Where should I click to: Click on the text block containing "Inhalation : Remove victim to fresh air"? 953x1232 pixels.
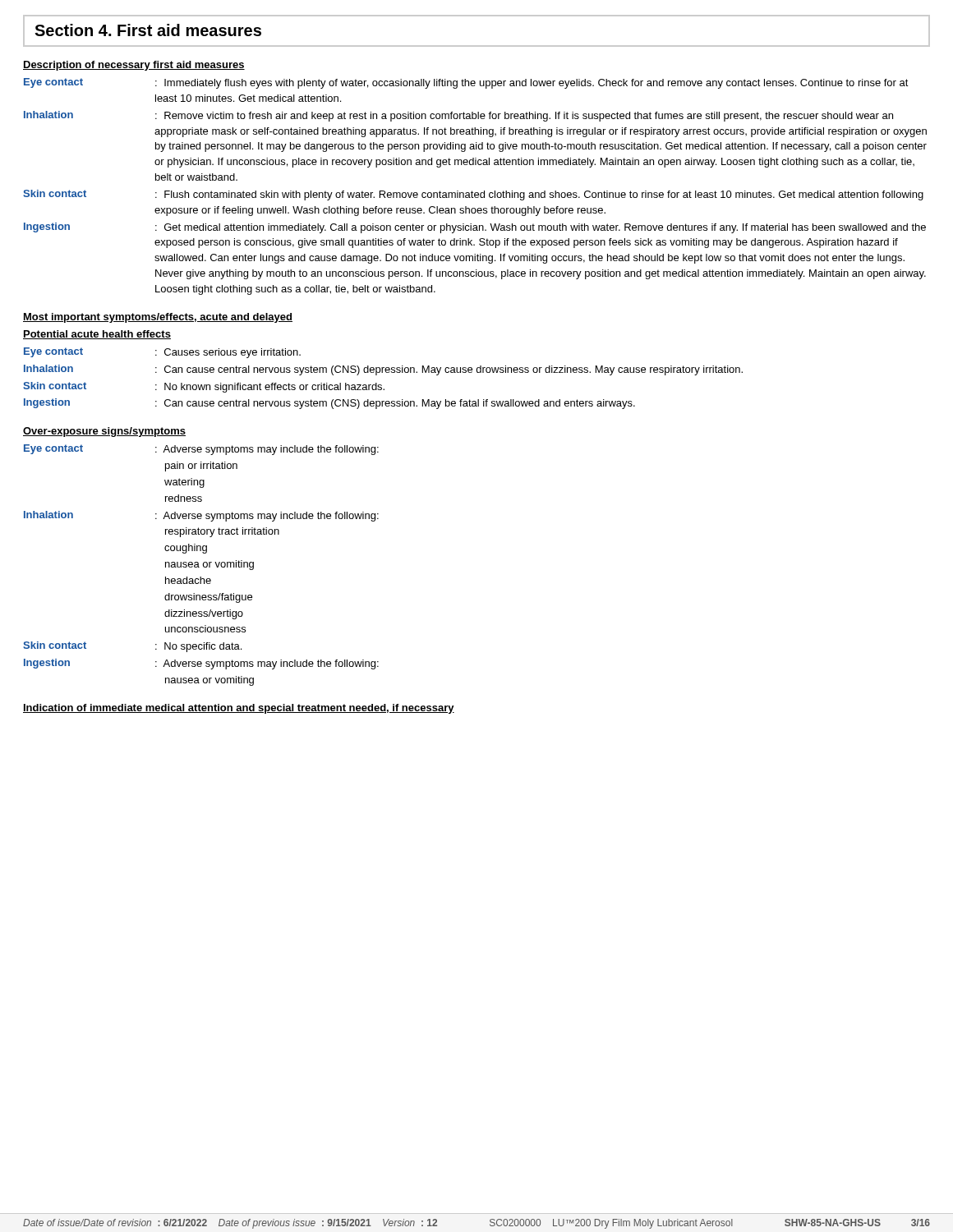[x=476, y=147]
